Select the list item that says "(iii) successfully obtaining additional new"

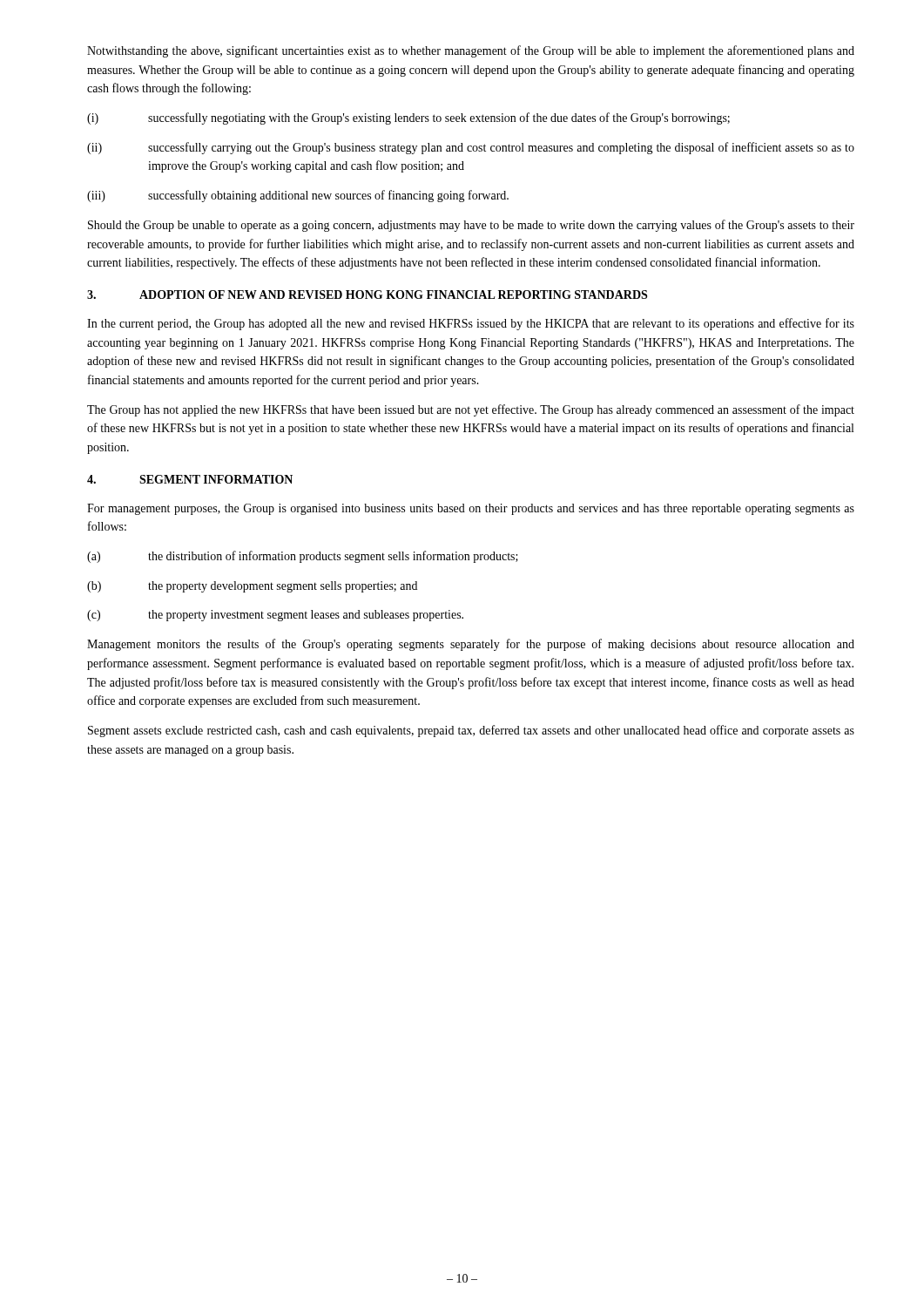pyautogui.click(x=471, y=196)
